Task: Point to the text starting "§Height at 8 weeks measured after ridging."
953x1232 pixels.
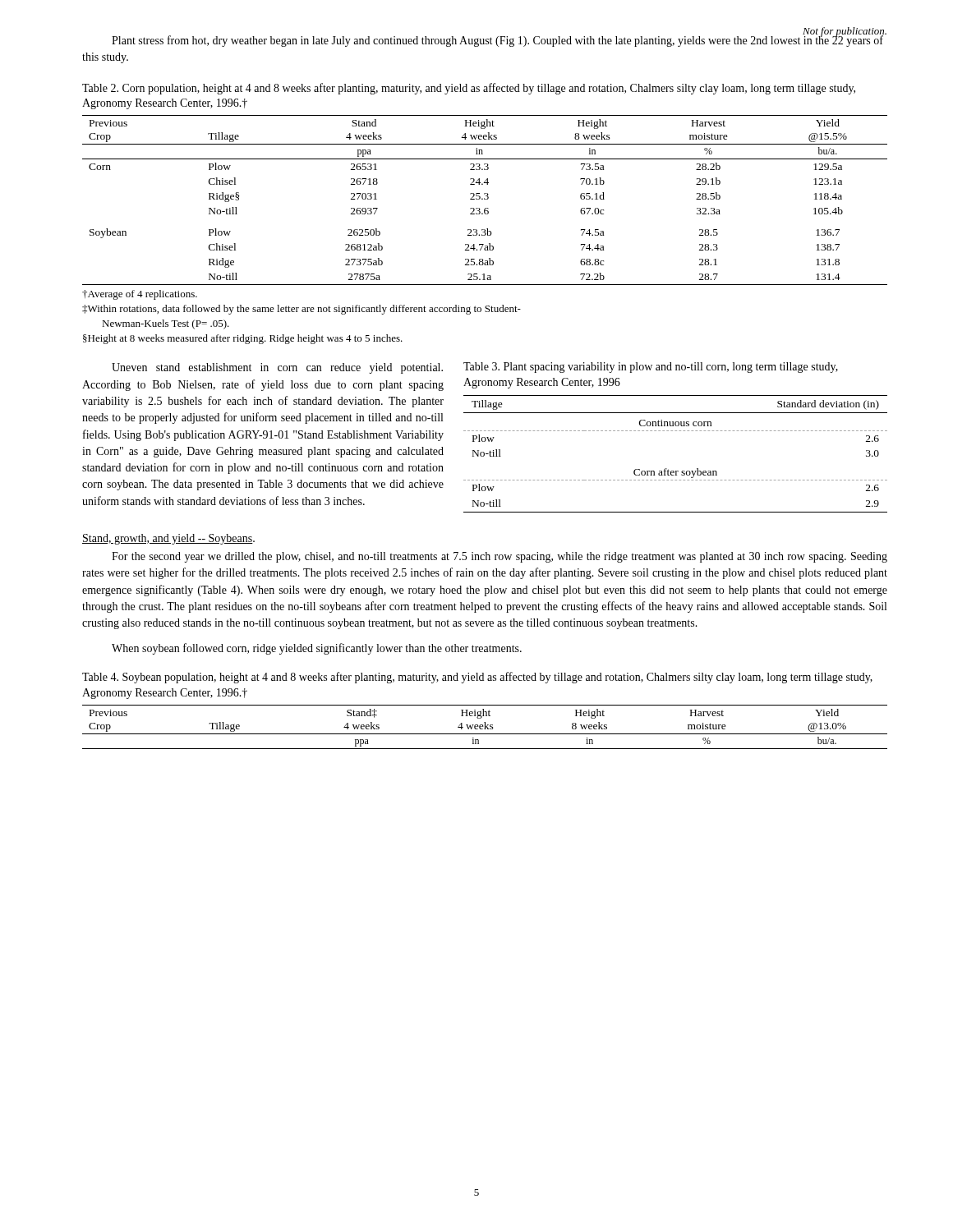Action: (242, 338)
